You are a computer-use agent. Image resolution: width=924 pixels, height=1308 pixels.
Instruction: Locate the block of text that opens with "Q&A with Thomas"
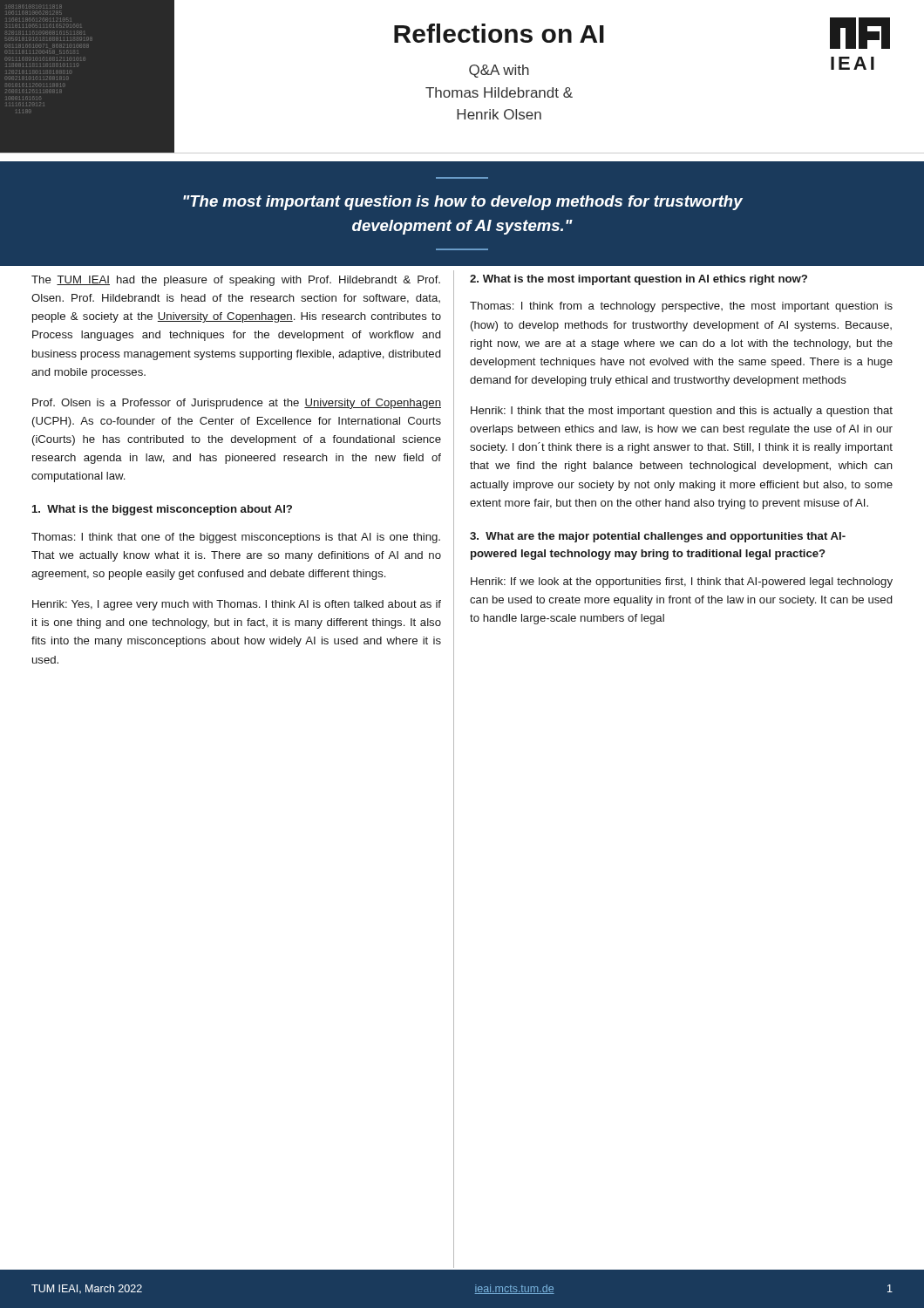499,92
